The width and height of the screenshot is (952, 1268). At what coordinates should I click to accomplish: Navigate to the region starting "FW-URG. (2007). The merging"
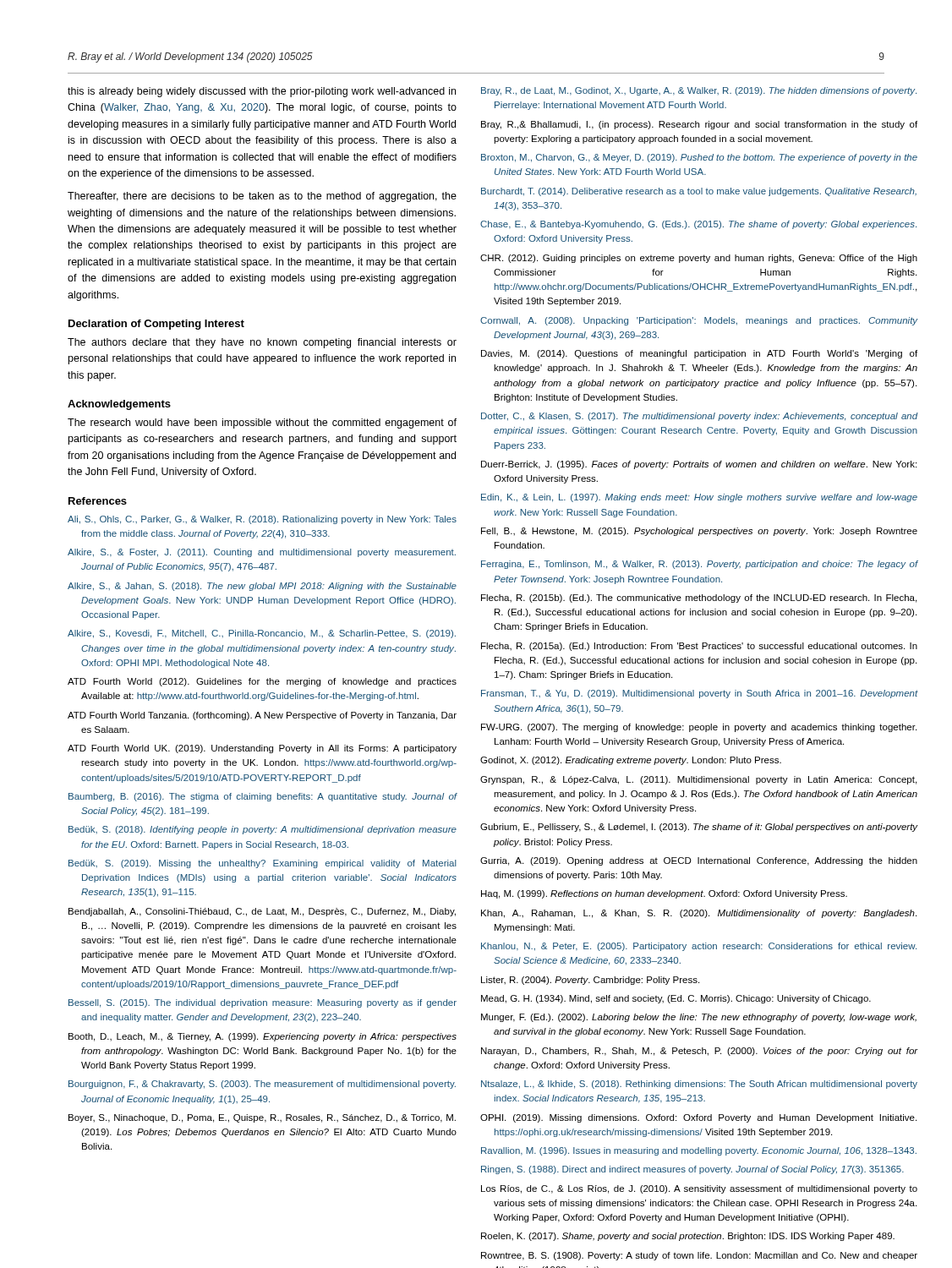click(x=699, y=734)
